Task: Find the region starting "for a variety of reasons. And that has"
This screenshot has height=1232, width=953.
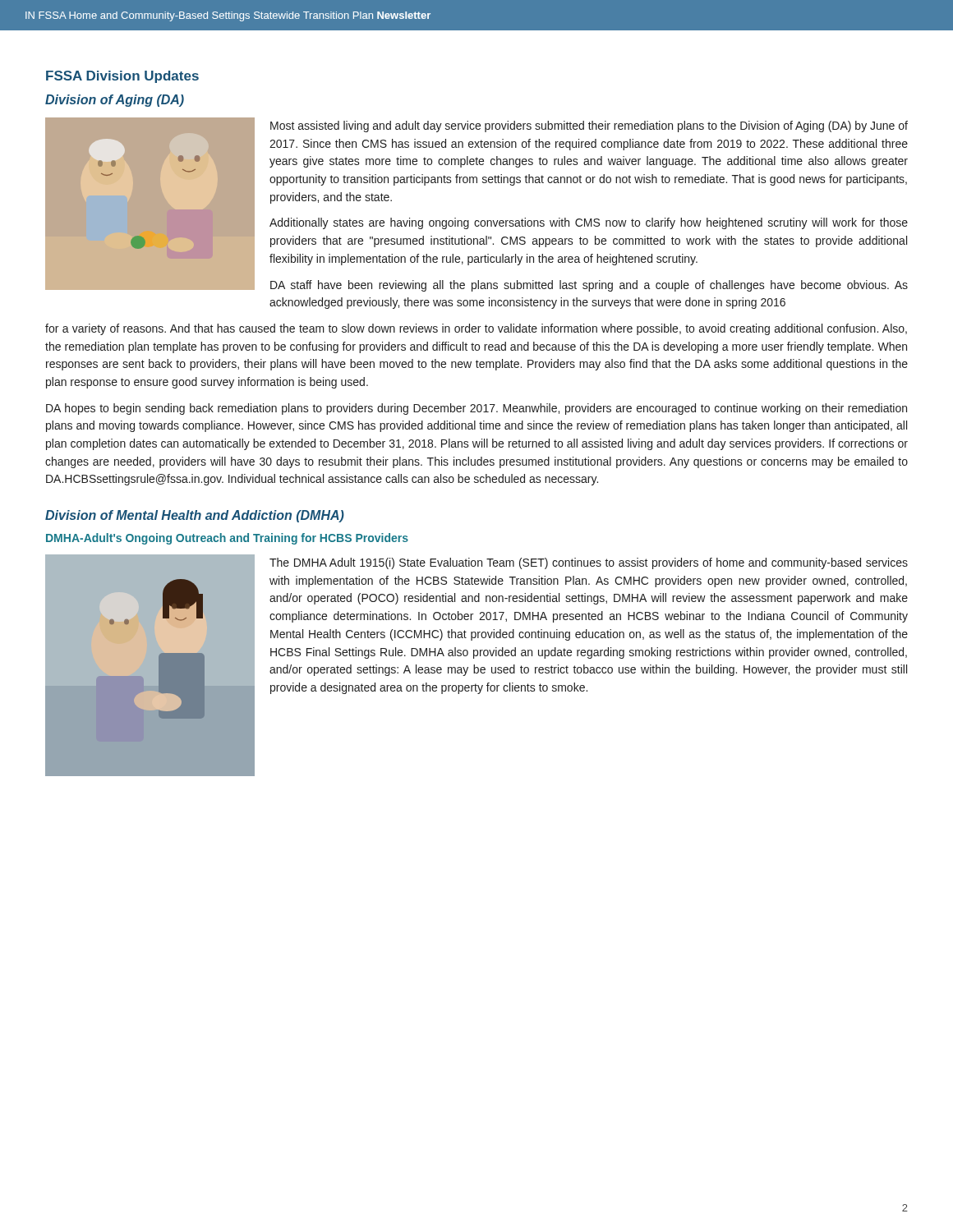Action: 476,355
